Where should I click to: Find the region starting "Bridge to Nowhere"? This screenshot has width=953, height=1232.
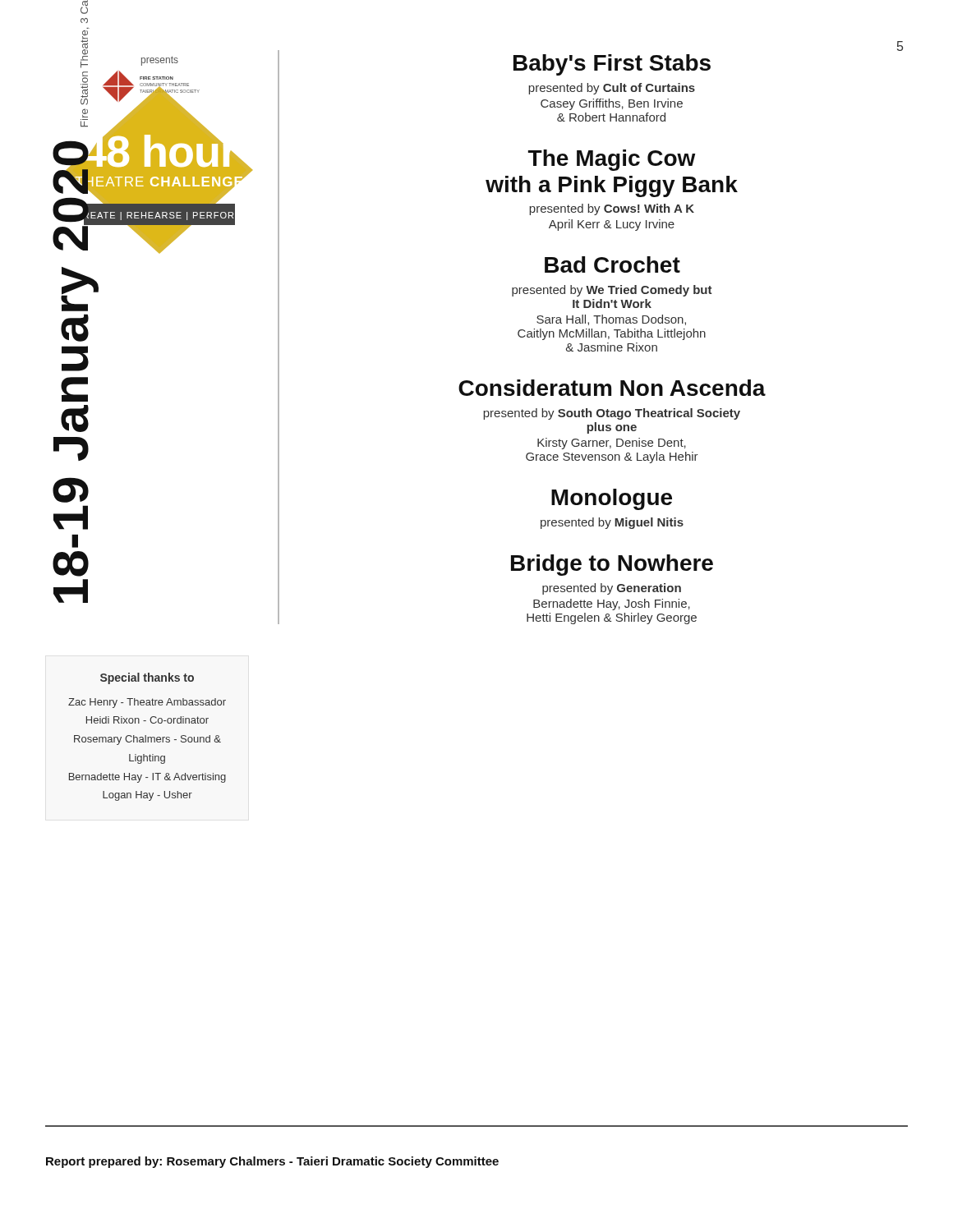tap(612, 563)
